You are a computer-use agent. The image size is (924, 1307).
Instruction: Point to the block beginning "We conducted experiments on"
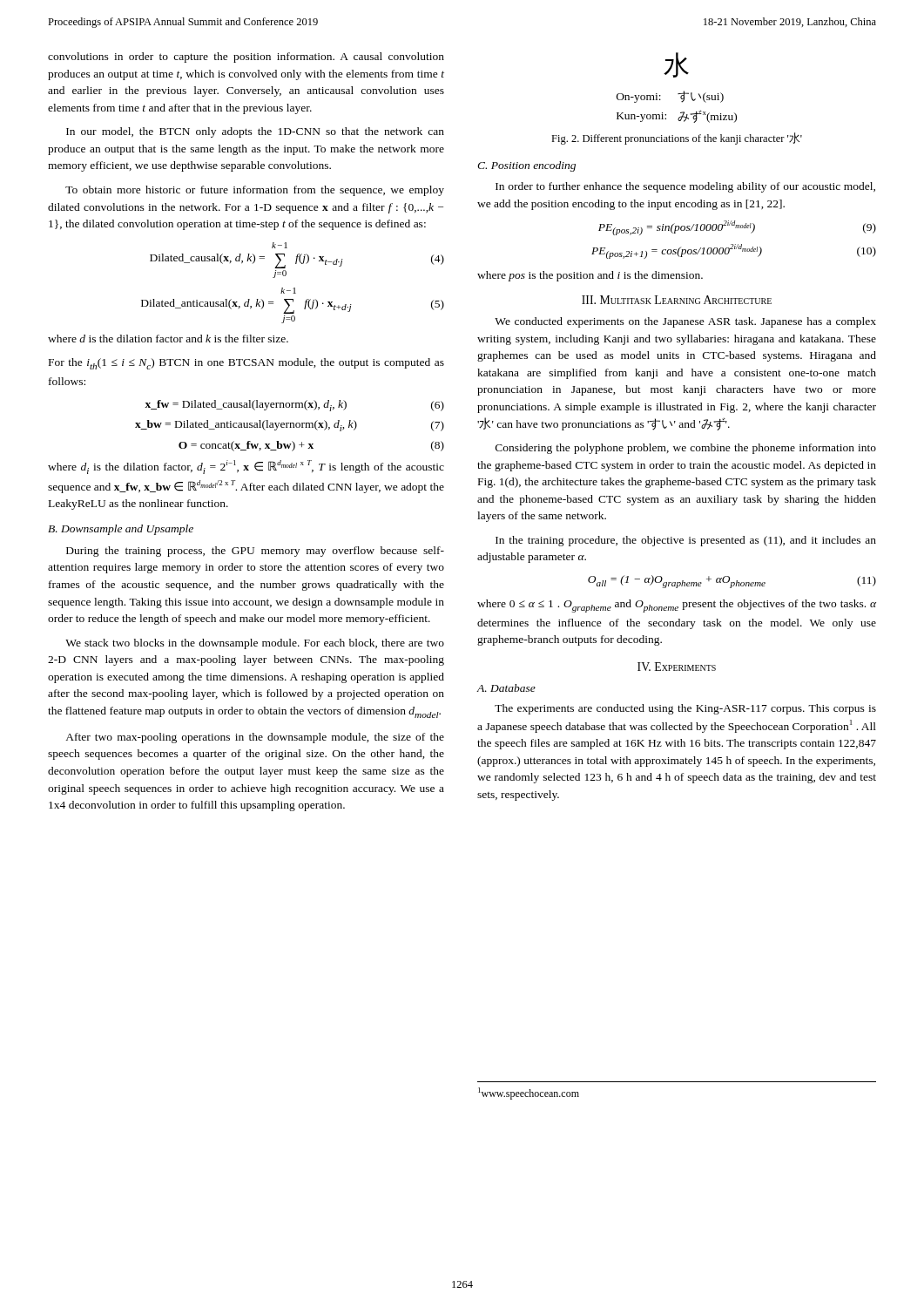point(677,373)
